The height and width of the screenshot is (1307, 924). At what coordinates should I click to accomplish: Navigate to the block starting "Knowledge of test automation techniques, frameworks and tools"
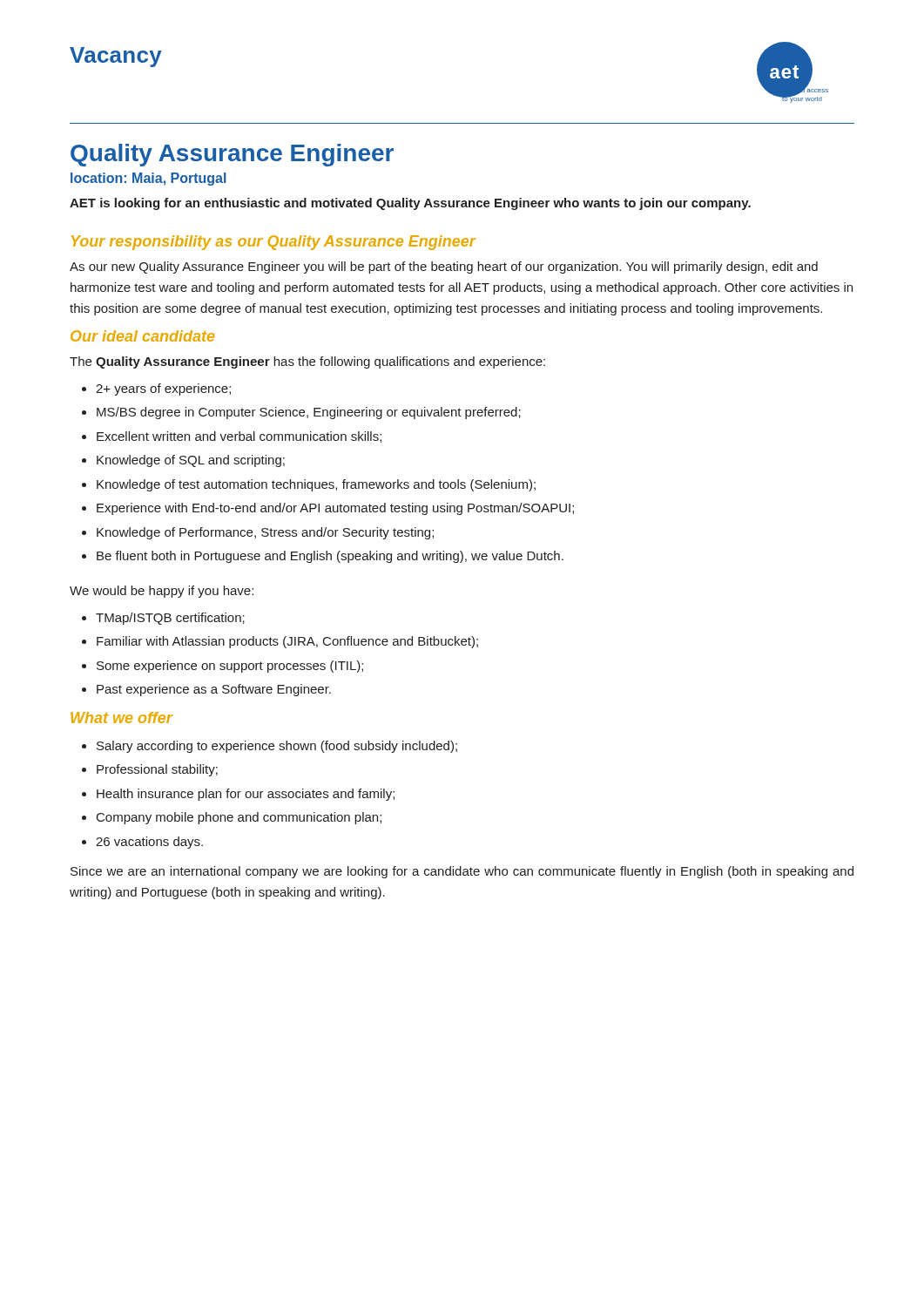click(316, 484)
